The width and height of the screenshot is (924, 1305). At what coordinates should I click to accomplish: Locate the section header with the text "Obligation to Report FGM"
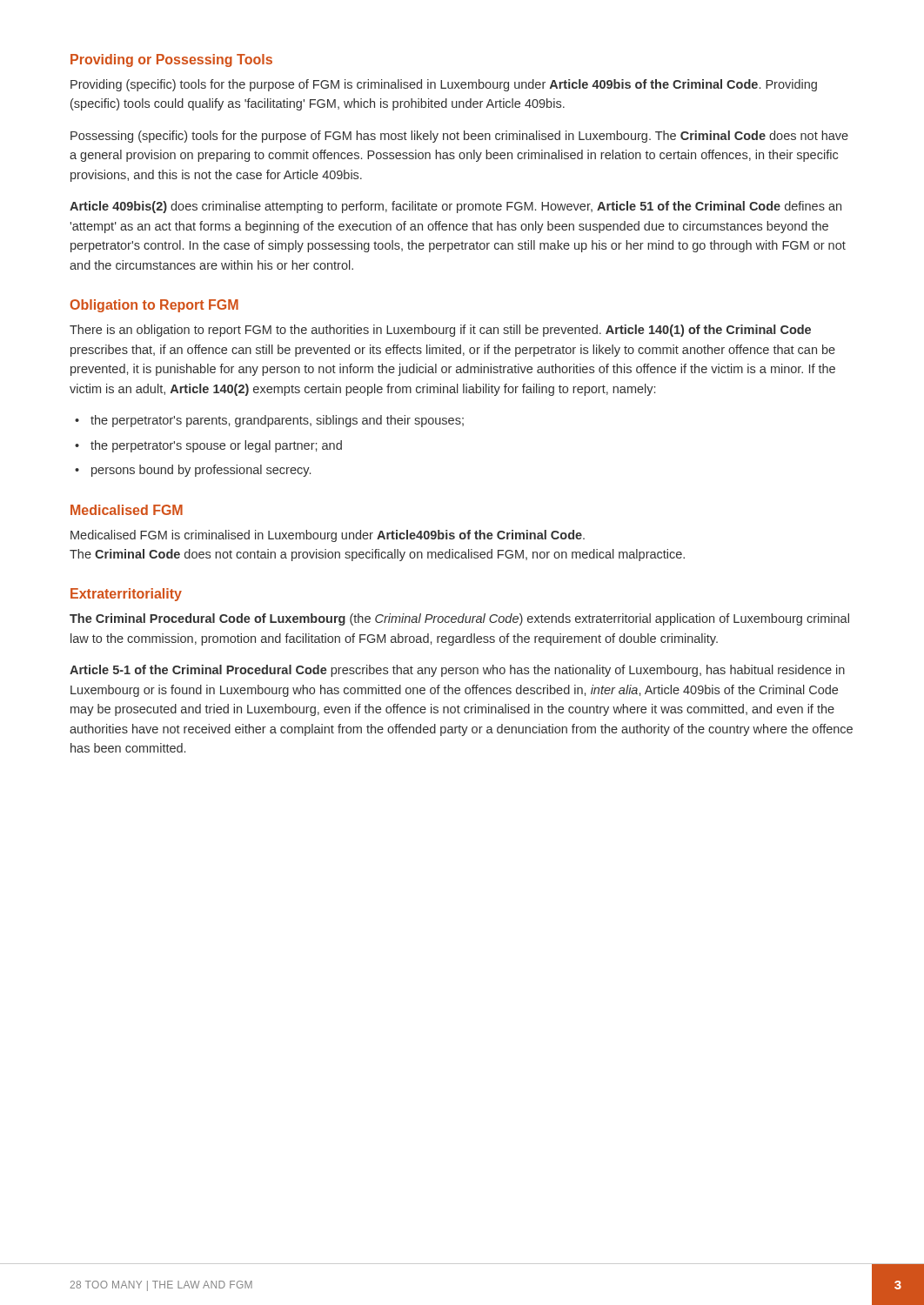tap(154, 306)
